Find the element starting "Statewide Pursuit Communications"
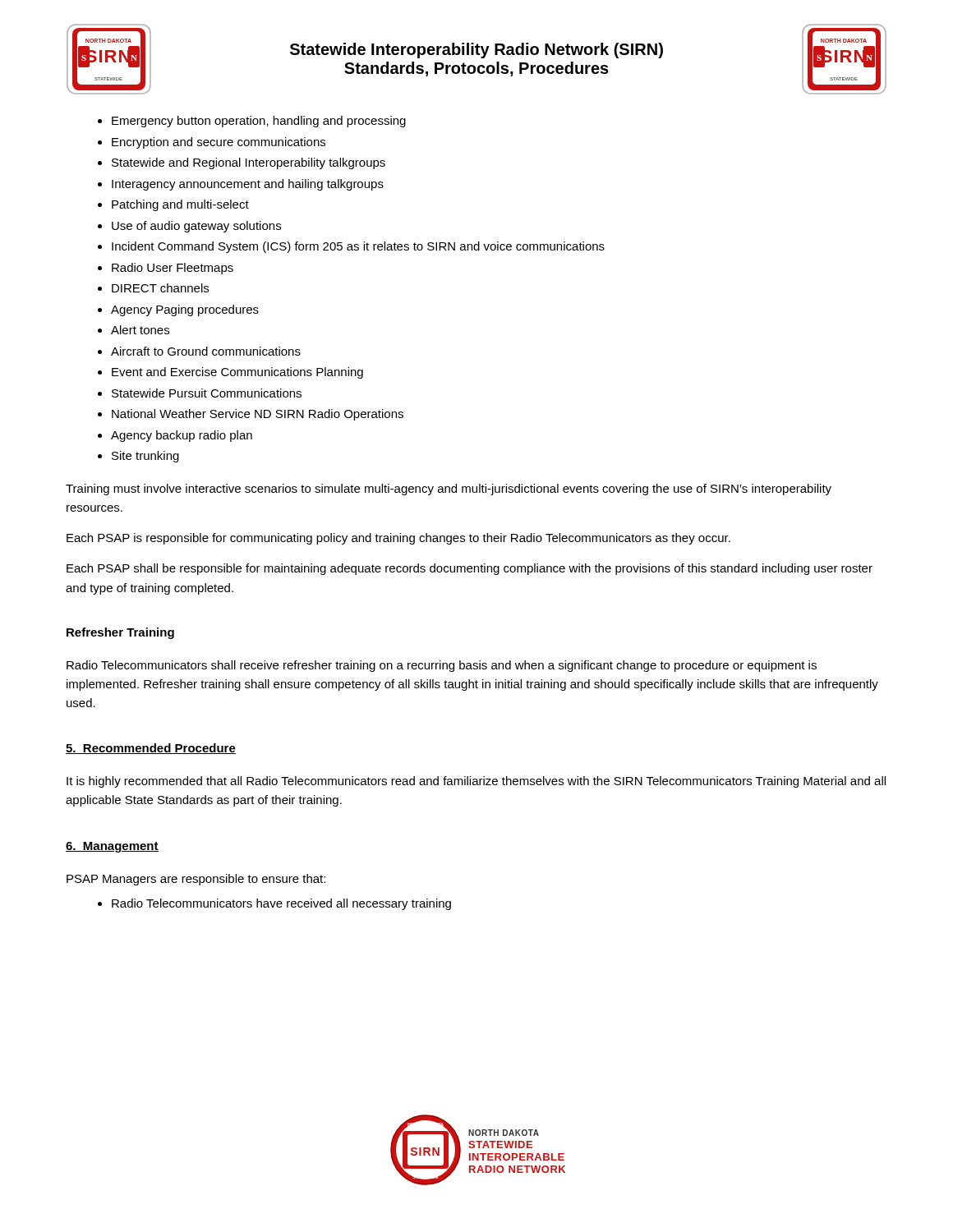 coord(206,393)
